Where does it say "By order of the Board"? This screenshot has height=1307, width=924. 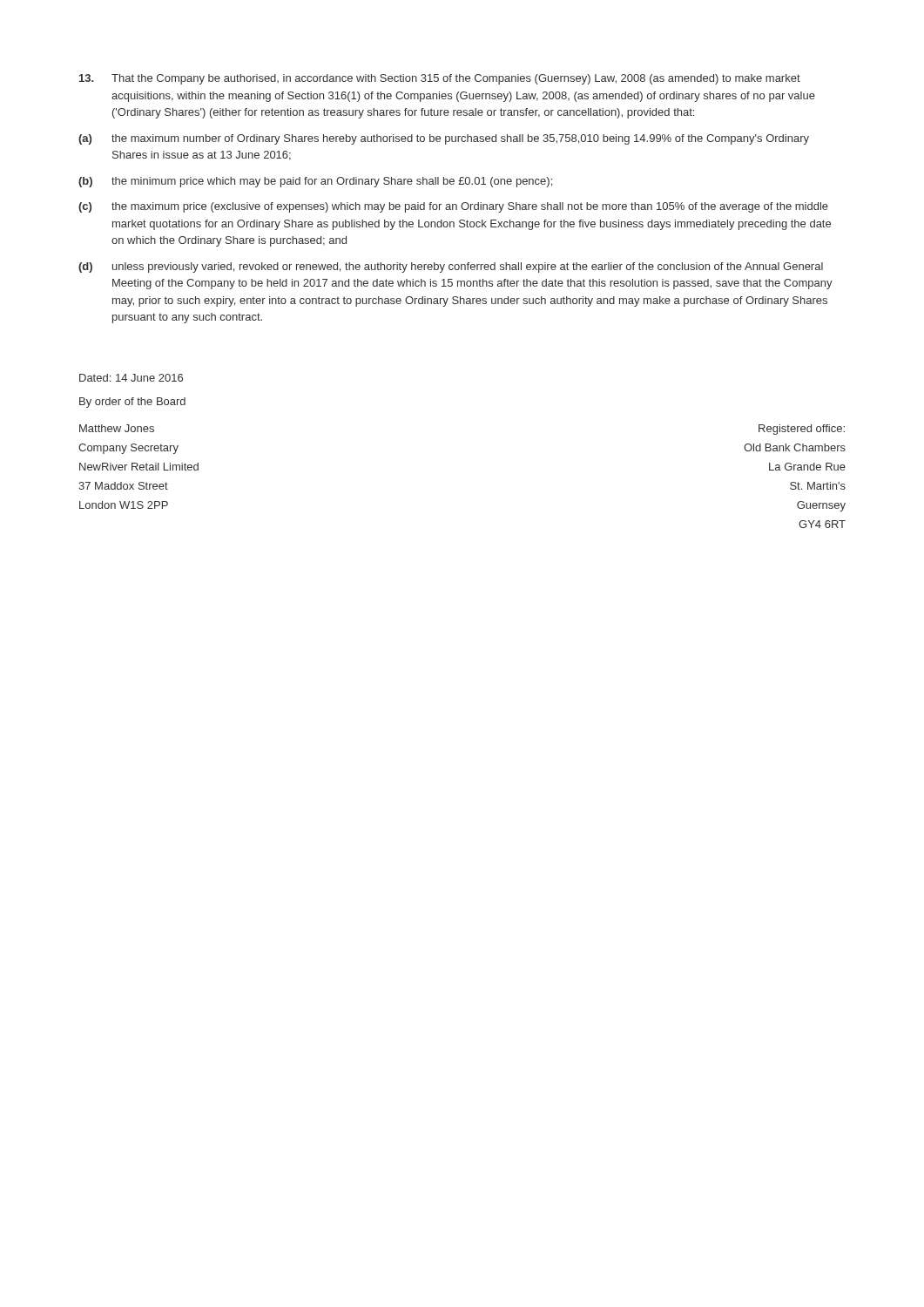point(132,401)
